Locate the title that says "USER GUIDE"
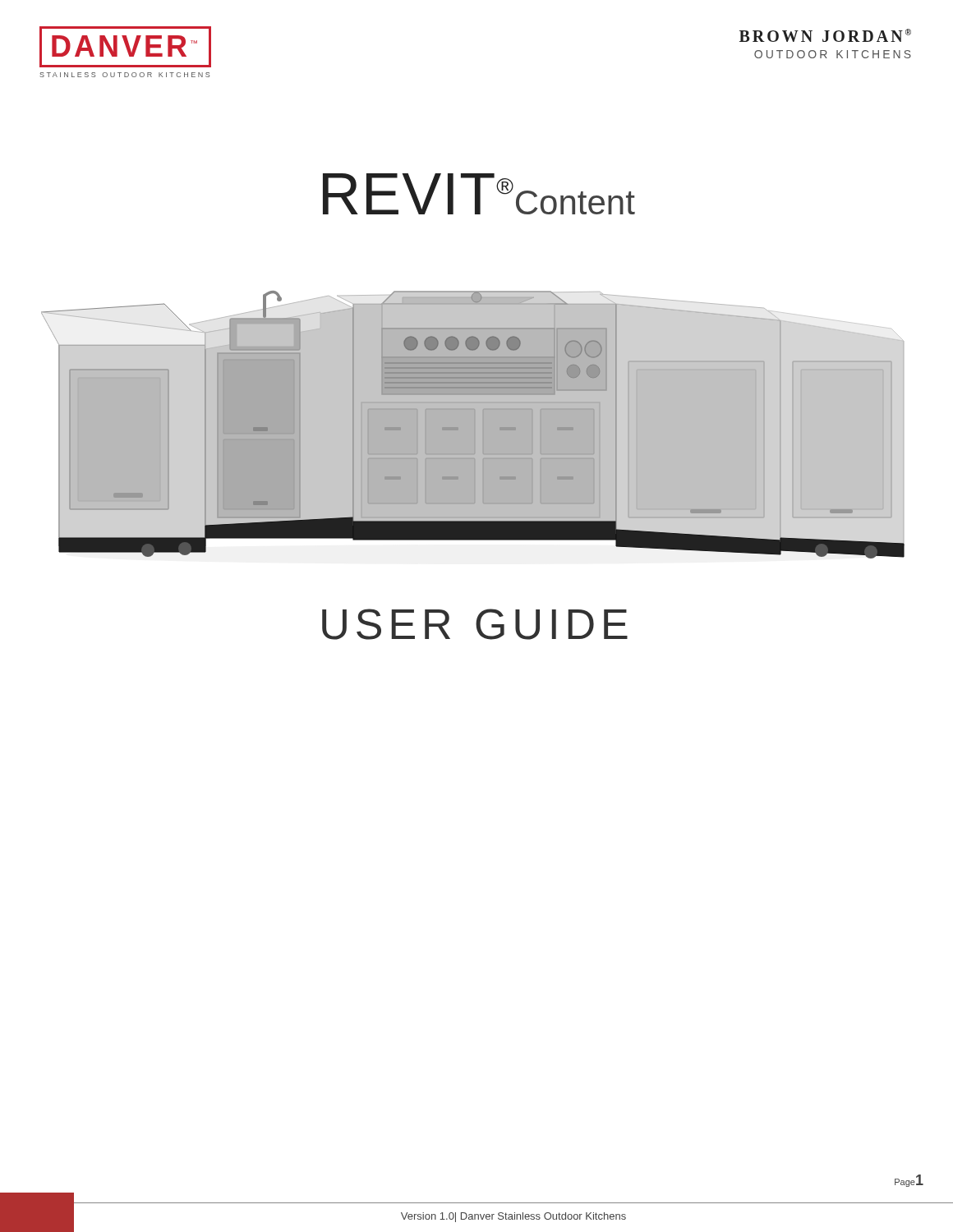 click(x=476, y=624)
